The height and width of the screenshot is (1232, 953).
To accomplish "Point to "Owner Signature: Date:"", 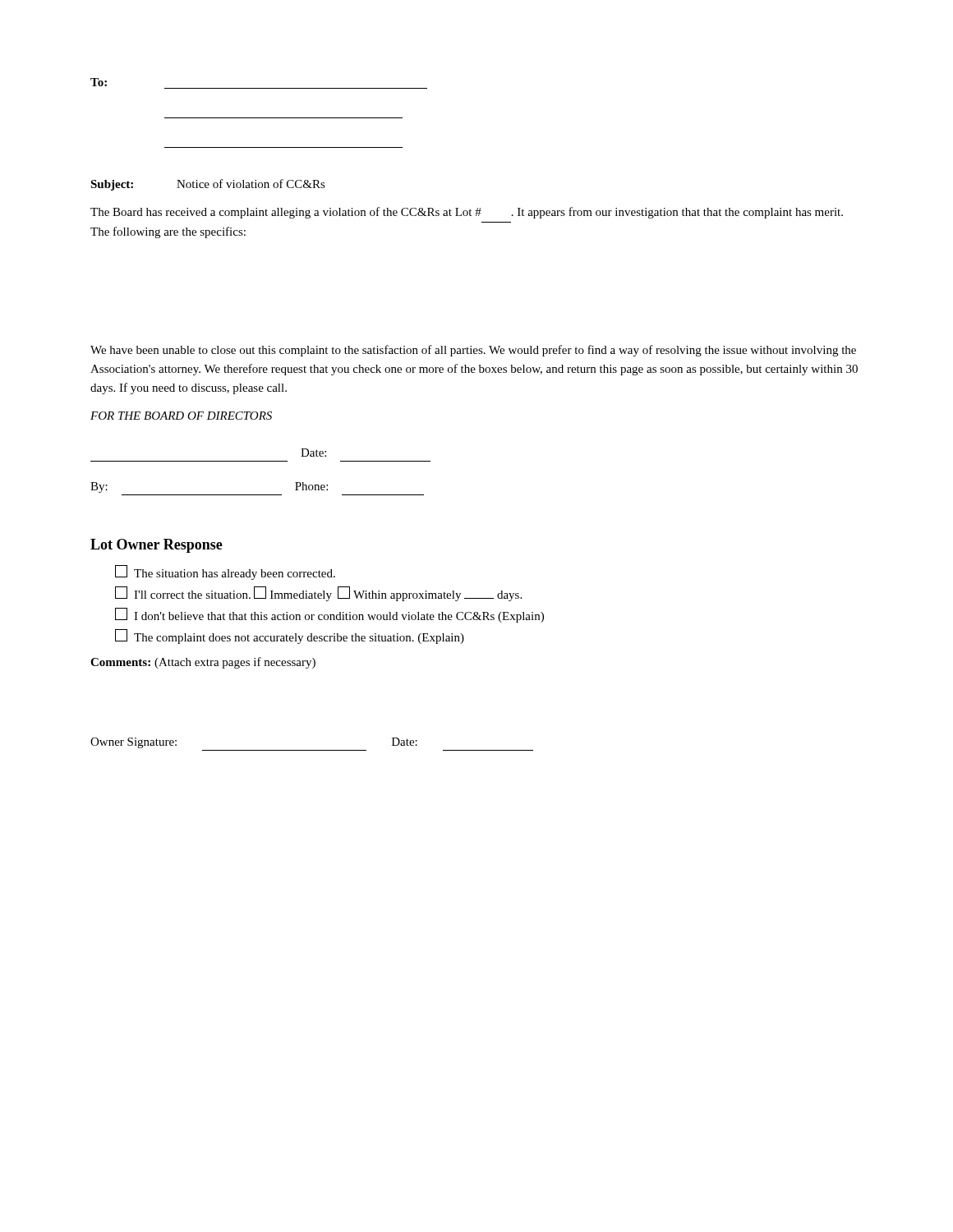I will (x=312, y=743).
